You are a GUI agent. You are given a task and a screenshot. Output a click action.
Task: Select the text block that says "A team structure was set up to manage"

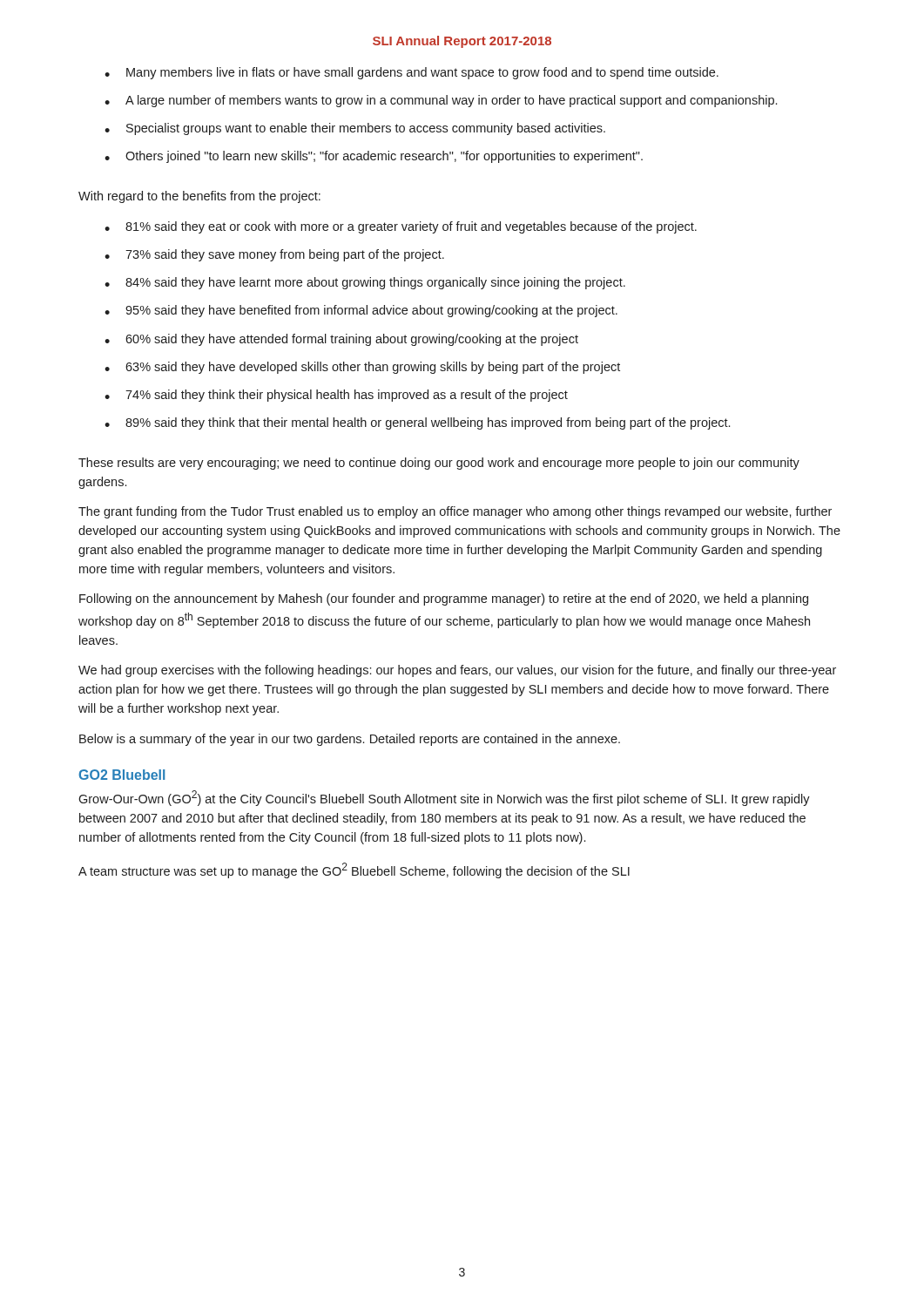354,869
